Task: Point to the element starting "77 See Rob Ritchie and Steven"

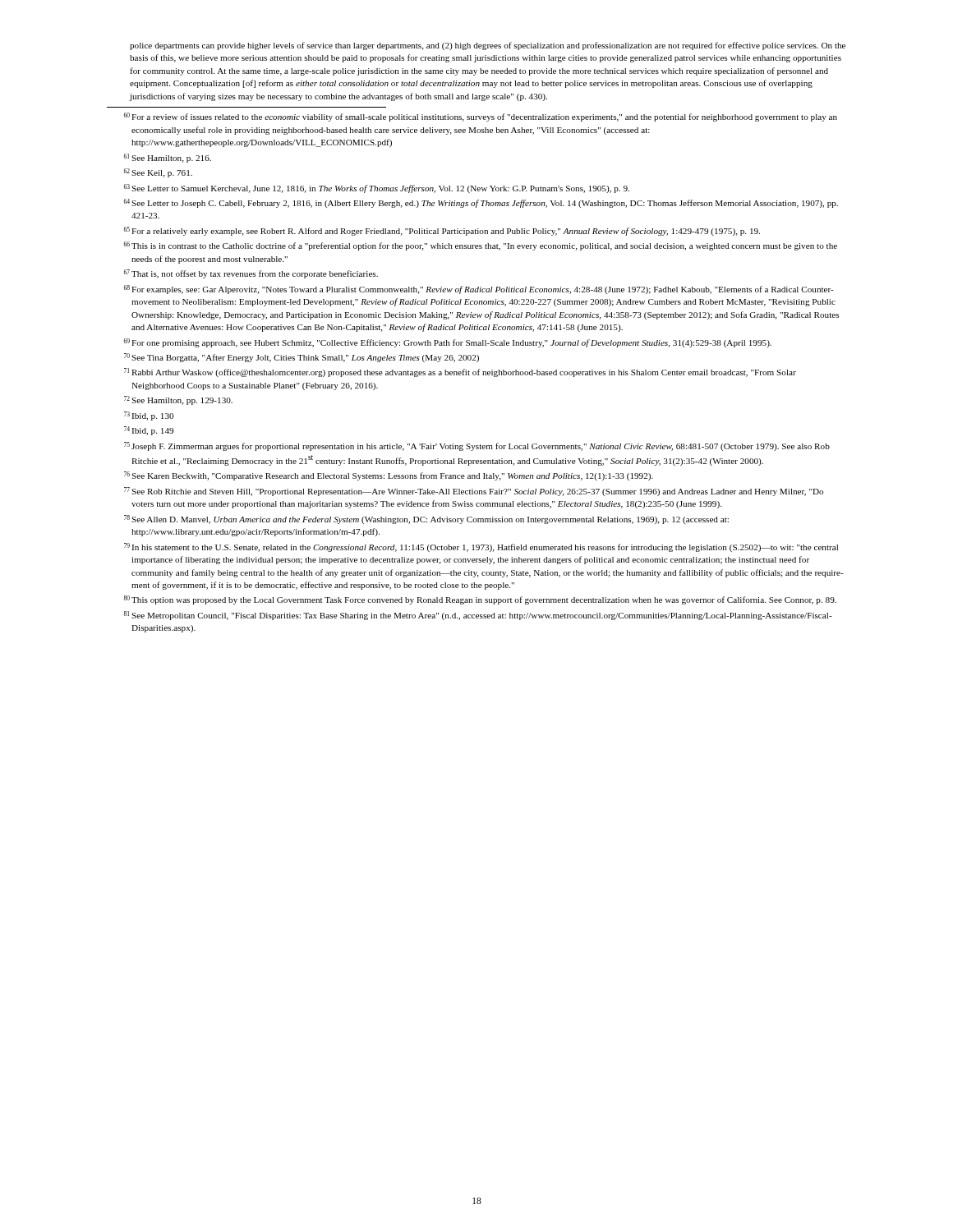Action: click(x=476, y=498)
